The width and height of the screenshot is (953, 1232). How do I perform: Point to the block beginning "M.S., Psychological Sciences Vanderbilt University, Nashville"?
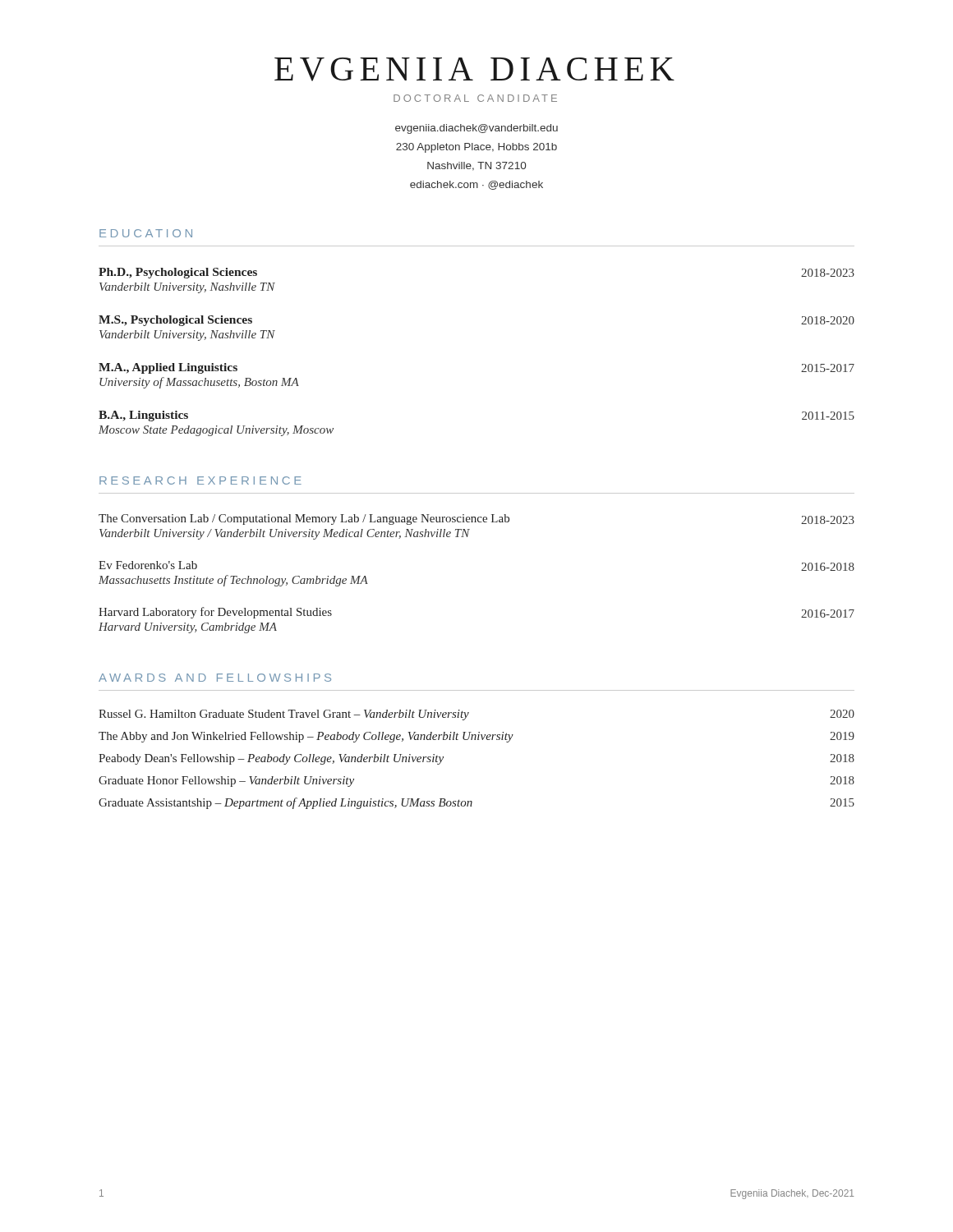coord(180,321)
